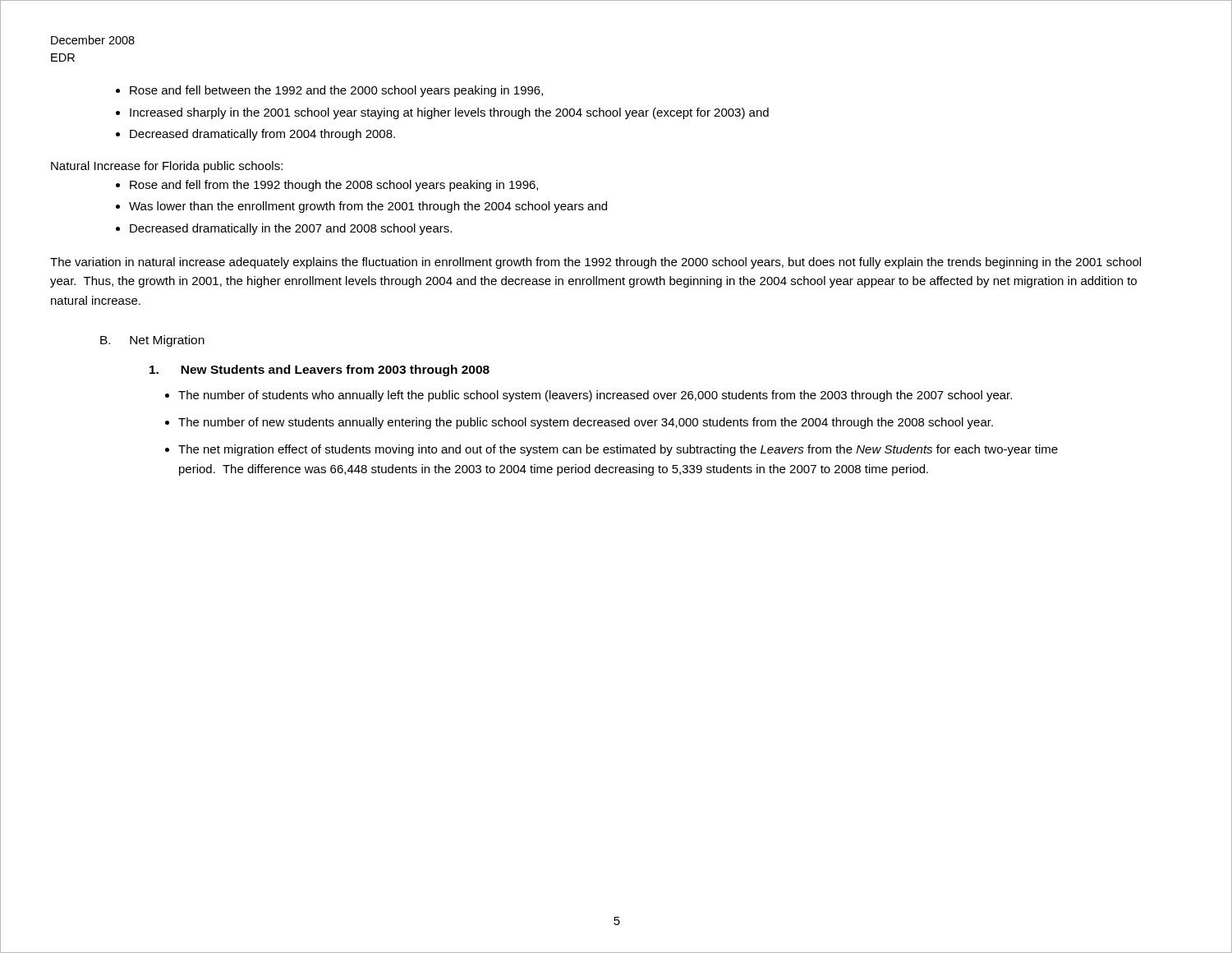The height and width of the screenshot is (953, 1232).
Task: Locate the text block that reads "The variation in natural"
Action: (x=596, y=281)
